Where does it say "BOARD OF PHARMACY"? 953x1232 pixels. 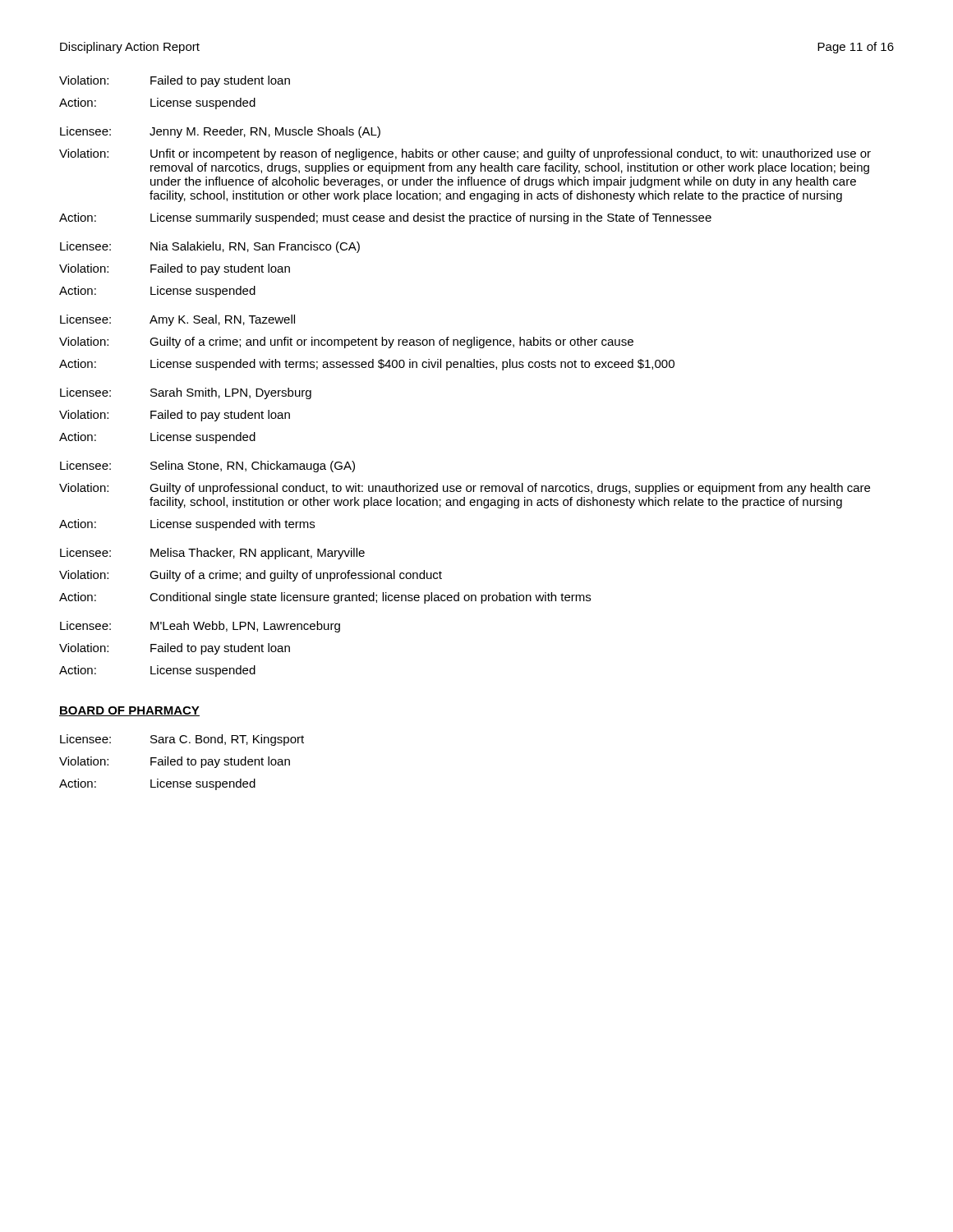129,710
